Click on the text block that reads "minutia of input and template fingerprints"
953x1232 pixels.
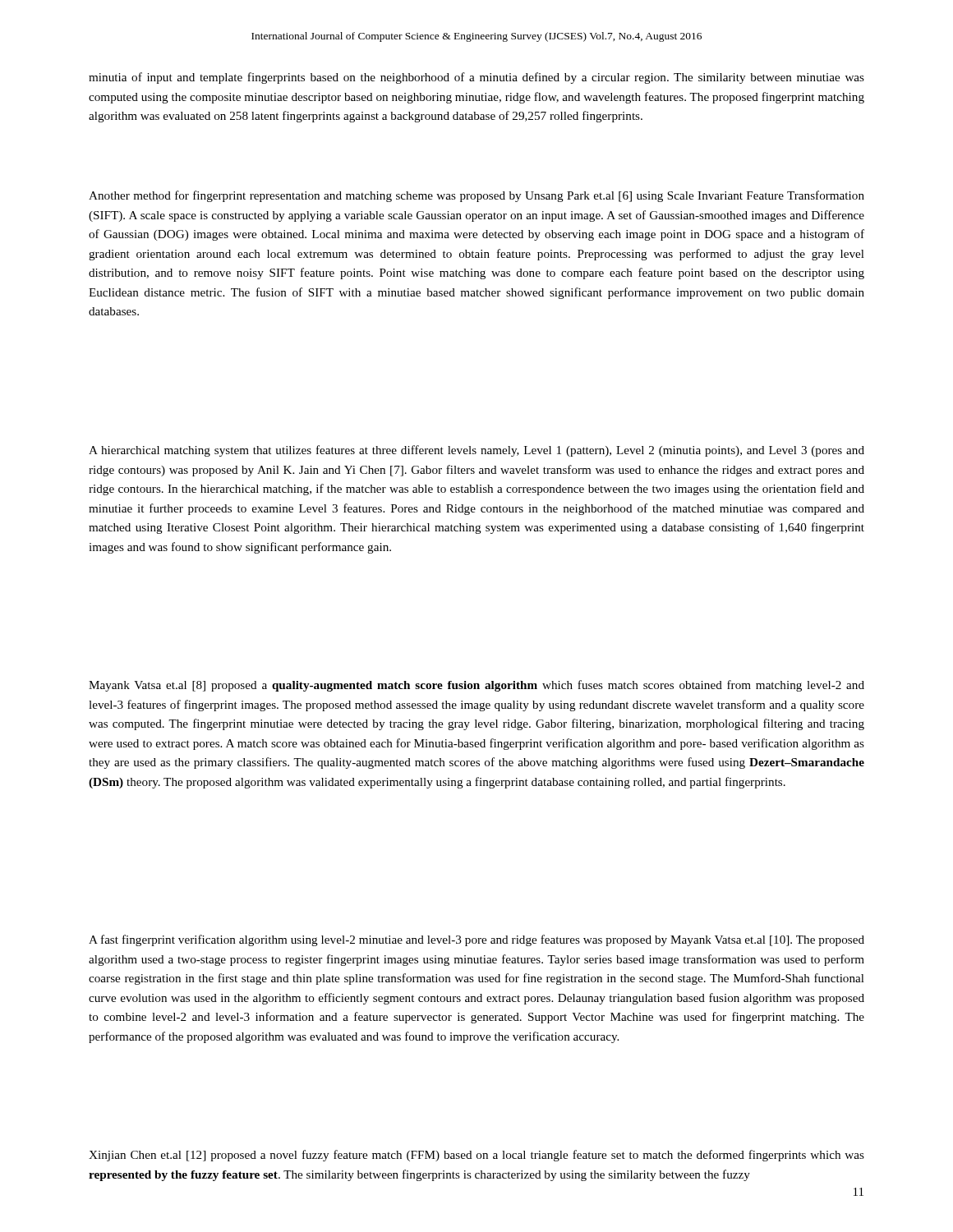[x=476, y=96]
